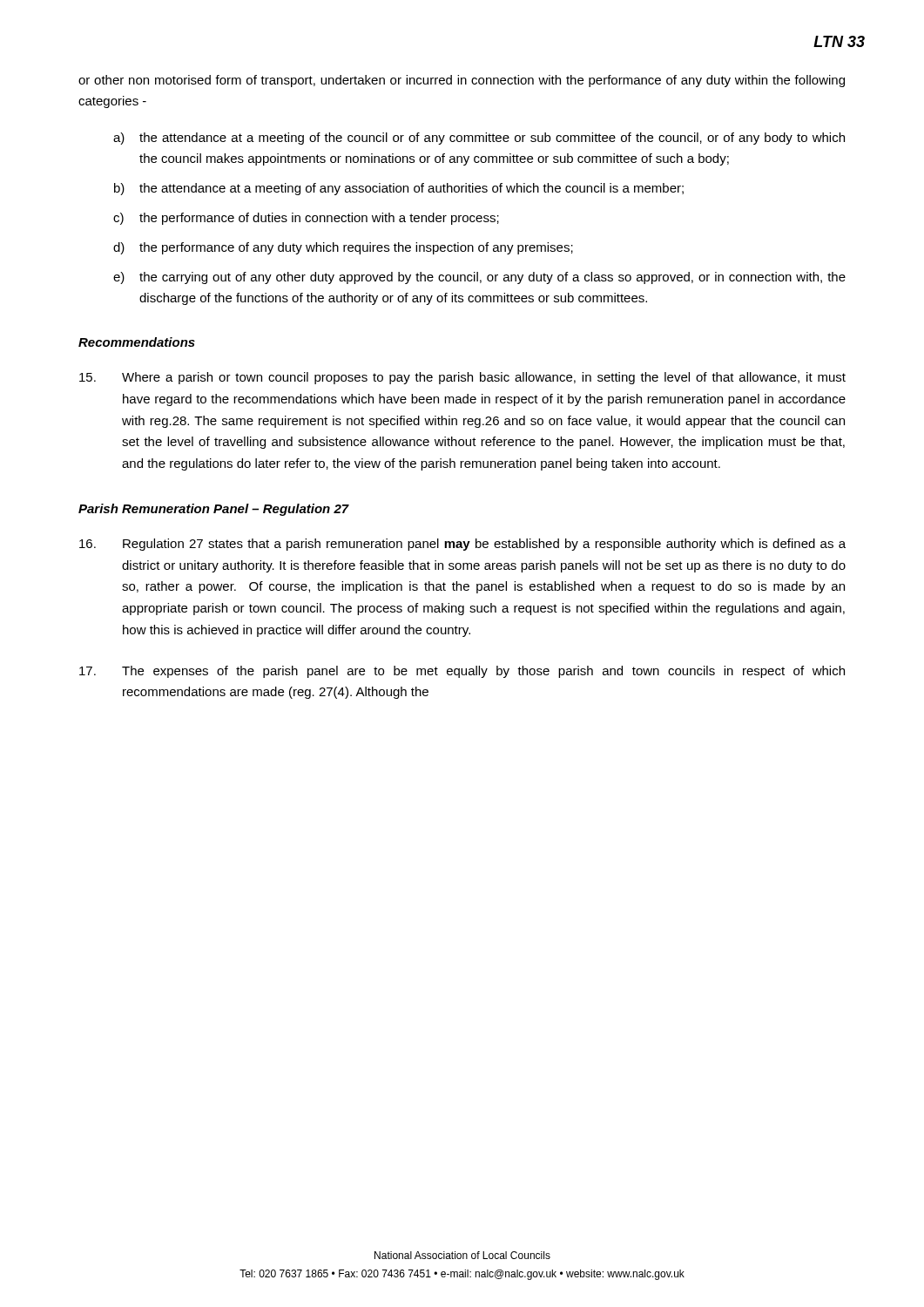
Task: Find the passage starting "b) the attendance at a meeting of any"
Action: coord(479,188)
